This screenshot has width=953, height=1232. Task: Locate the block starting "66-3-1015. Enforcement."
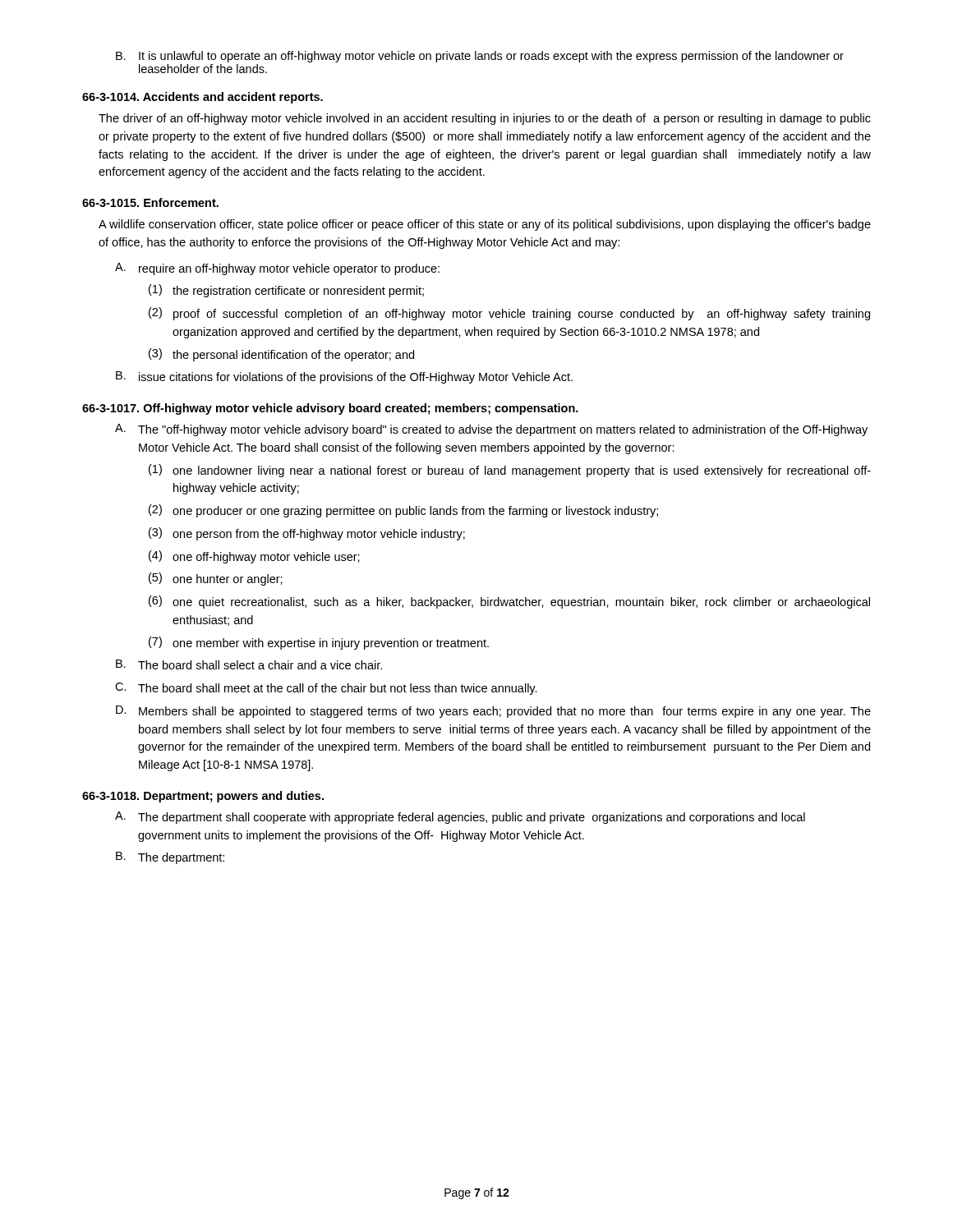click(151, 203)
